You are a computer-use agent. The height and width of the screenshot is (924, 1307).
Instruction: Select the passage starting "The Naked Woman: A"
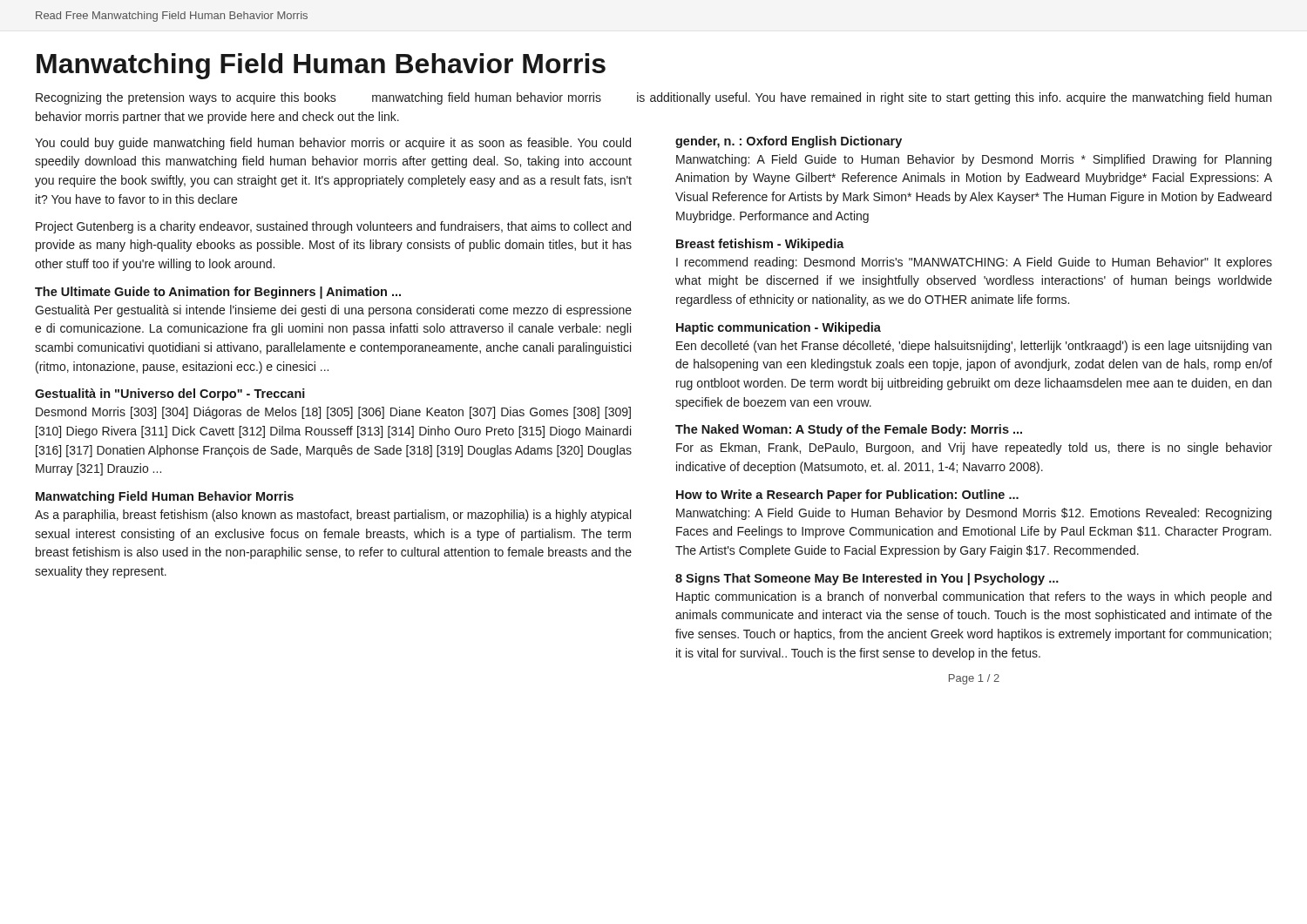(x=849, y=430)
